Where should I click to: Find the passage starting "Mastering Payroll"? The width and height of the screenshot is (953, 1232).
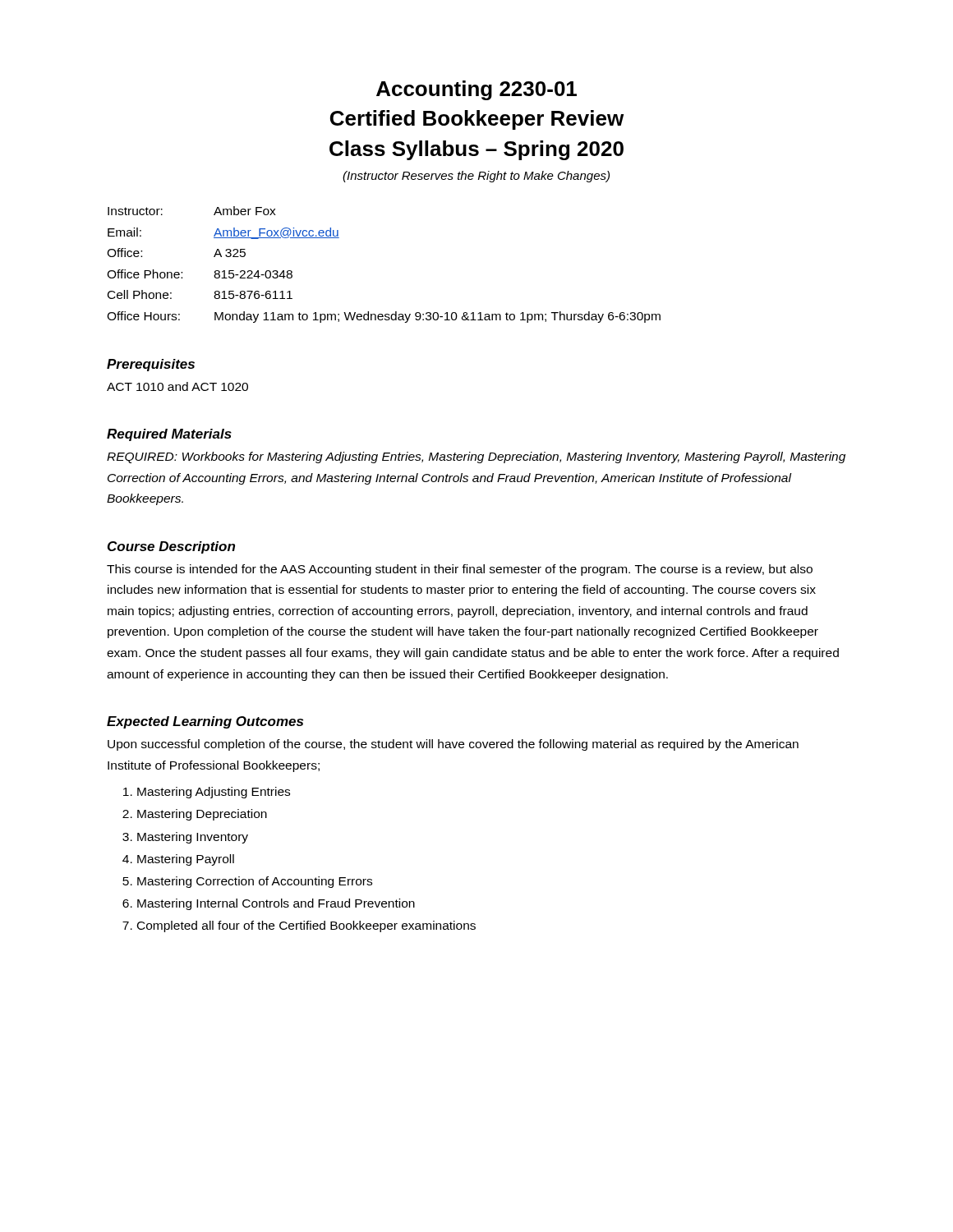click(x=186, y=858)
